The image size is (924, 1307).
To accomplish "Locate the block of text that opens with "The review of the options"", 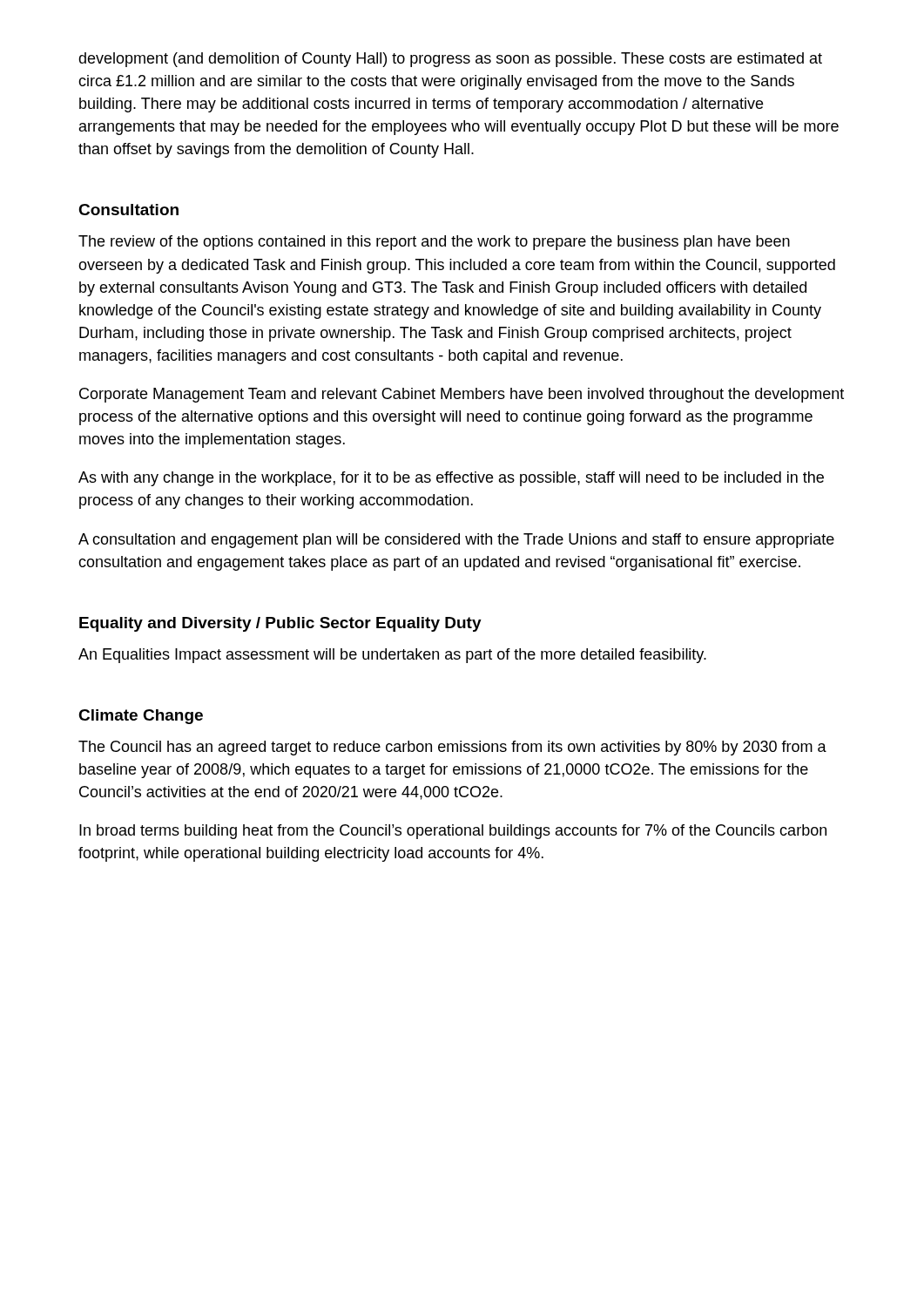I will click(457, 299).
